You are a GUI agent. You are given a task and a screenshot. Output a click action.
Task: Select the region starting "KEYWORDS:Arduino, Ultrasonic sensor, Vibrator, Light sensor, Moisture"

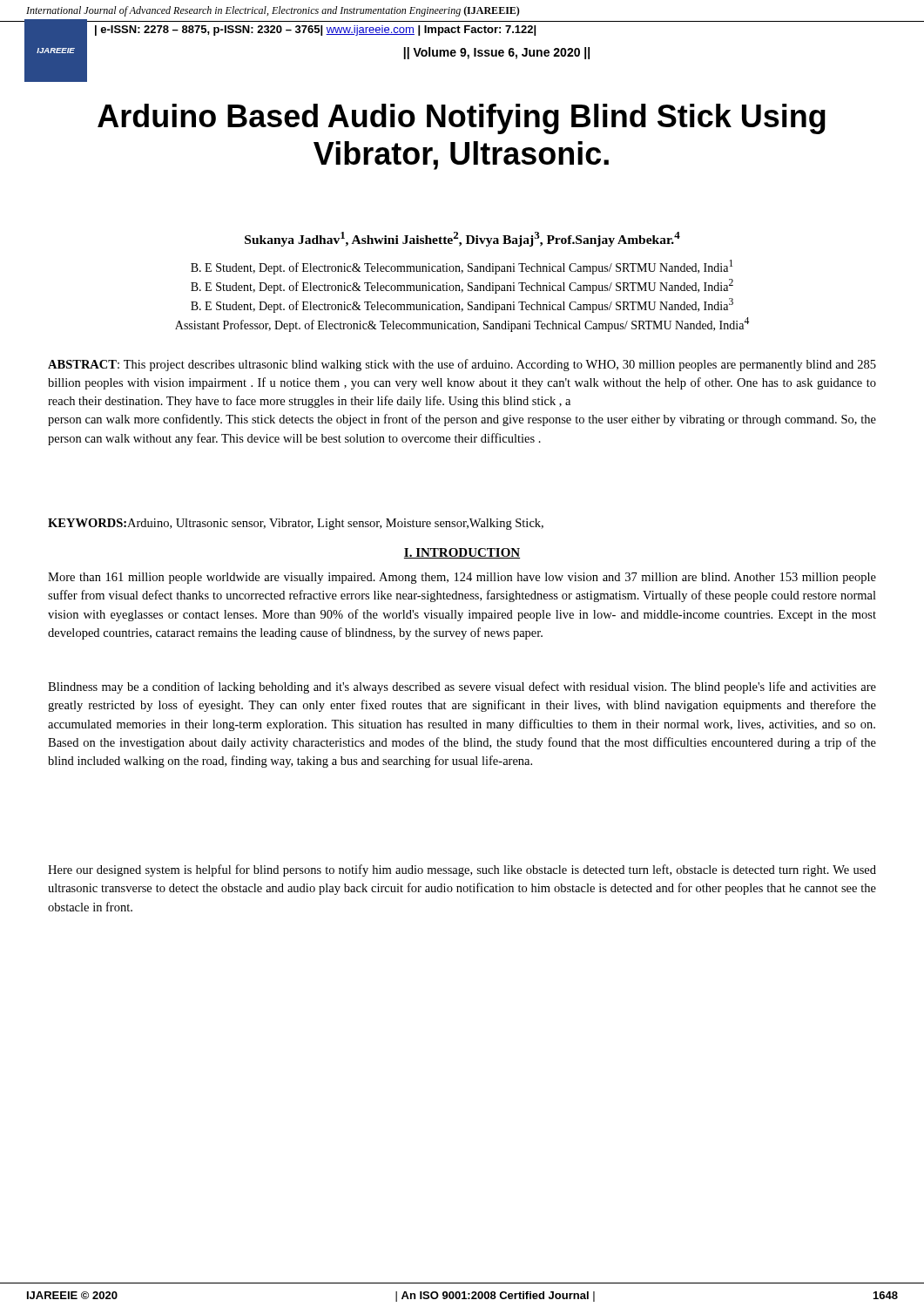(296, 523)
